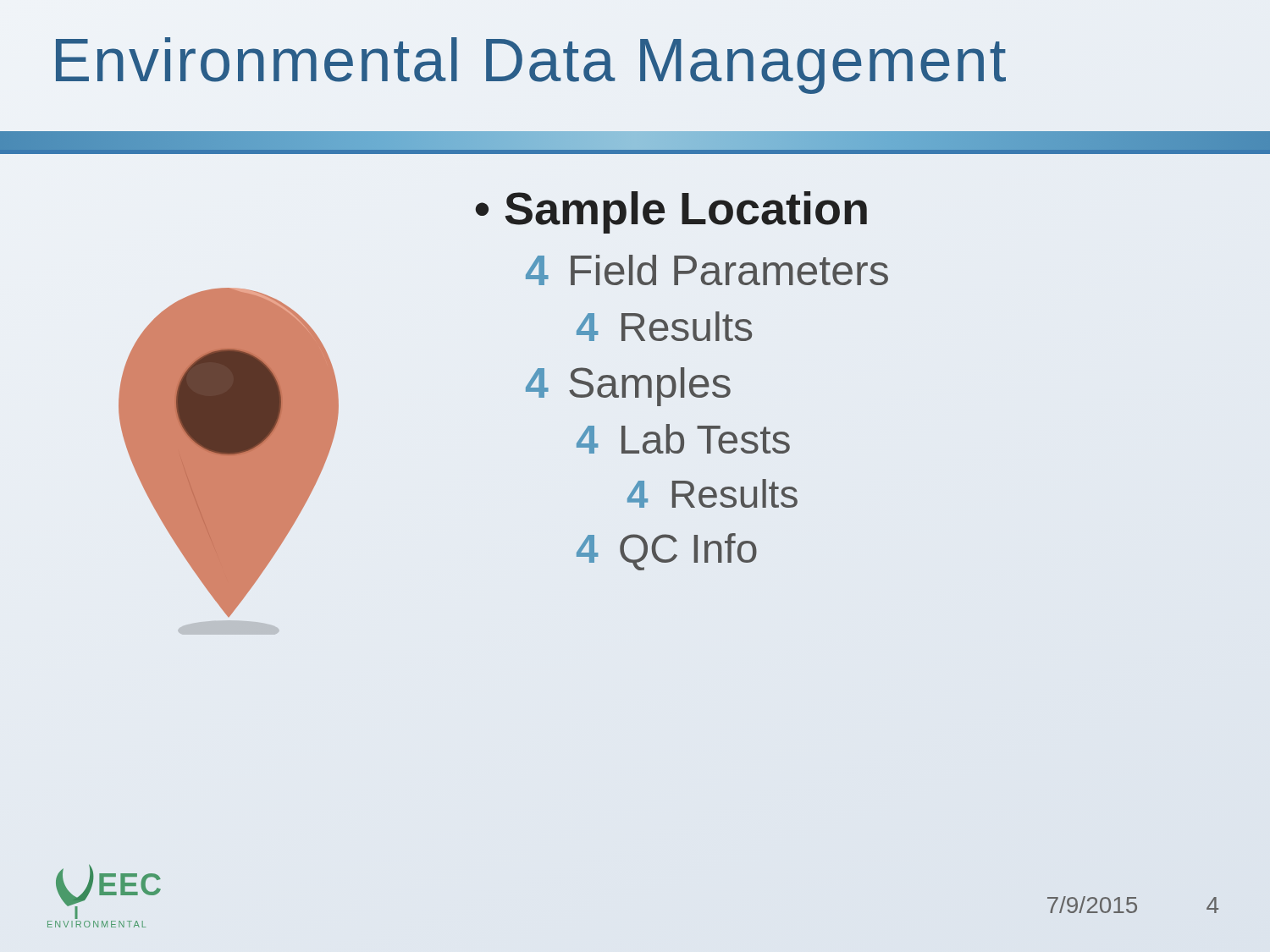This screenshot has width=1270, height=952.
Task: Select the illustration
Action: (x=229, y=457)
